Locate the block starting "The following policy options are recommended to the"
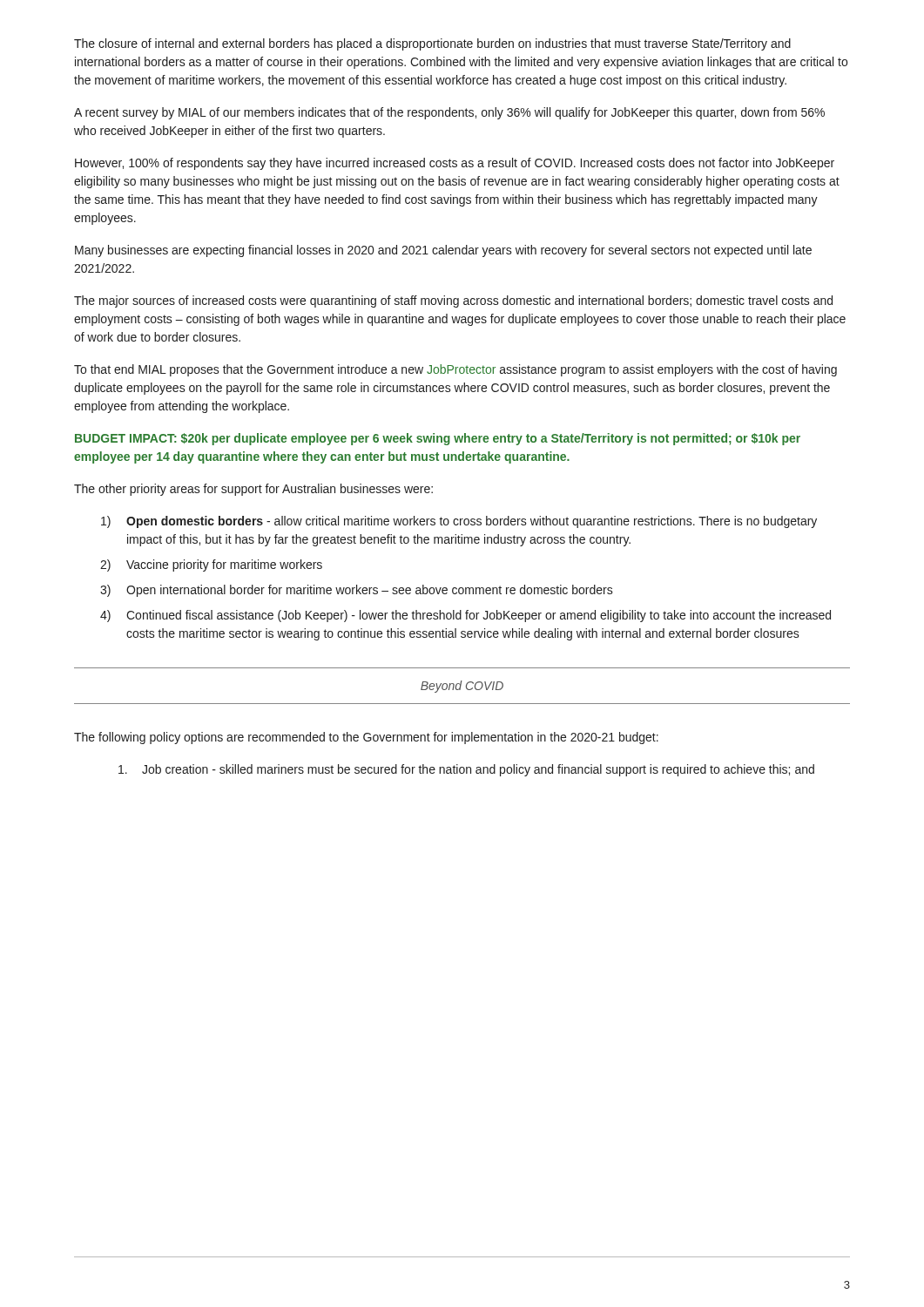924x1307 pixels. (366, 737)
